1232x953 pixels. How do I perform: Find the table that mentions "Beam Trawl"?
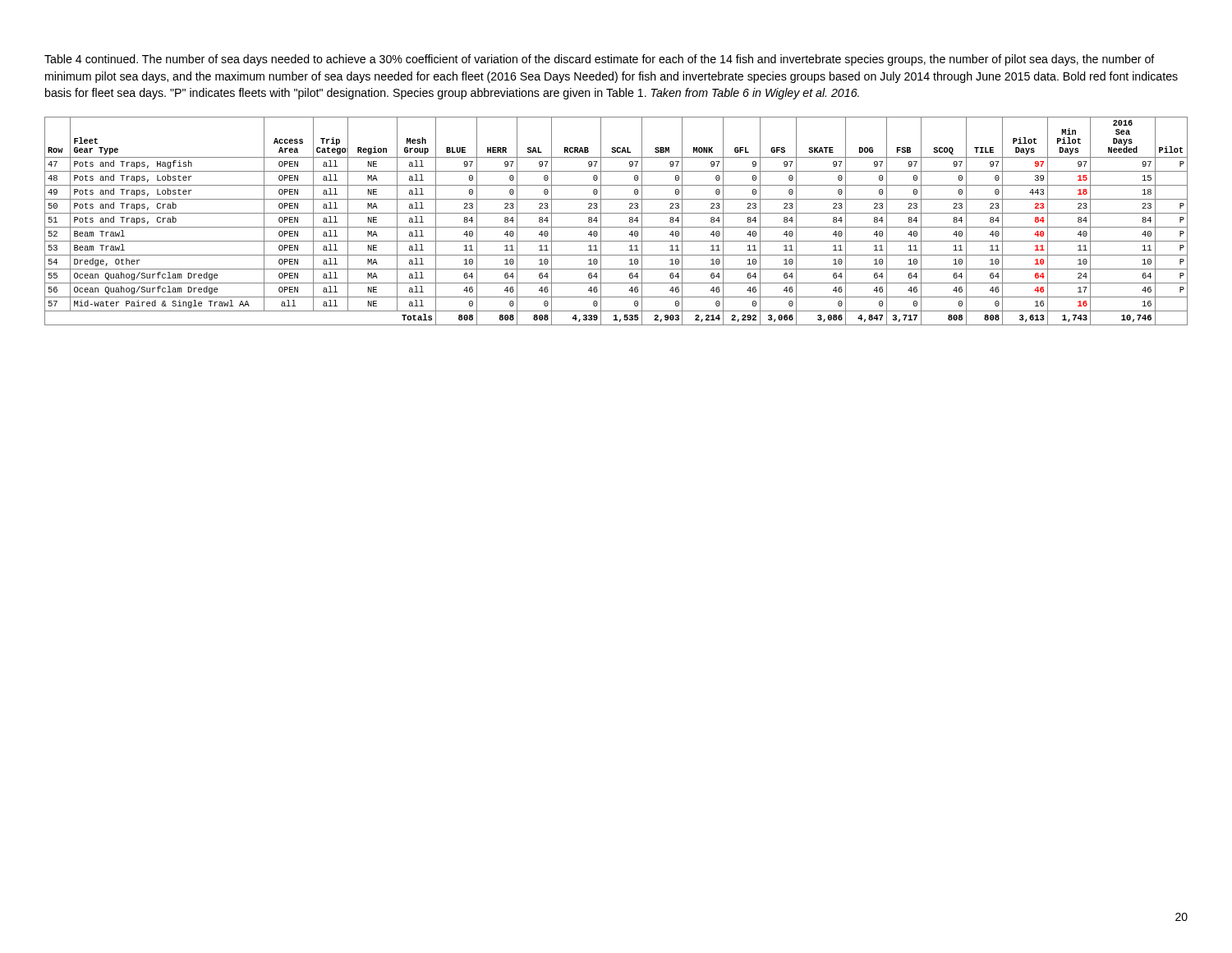tap(616, 221)
